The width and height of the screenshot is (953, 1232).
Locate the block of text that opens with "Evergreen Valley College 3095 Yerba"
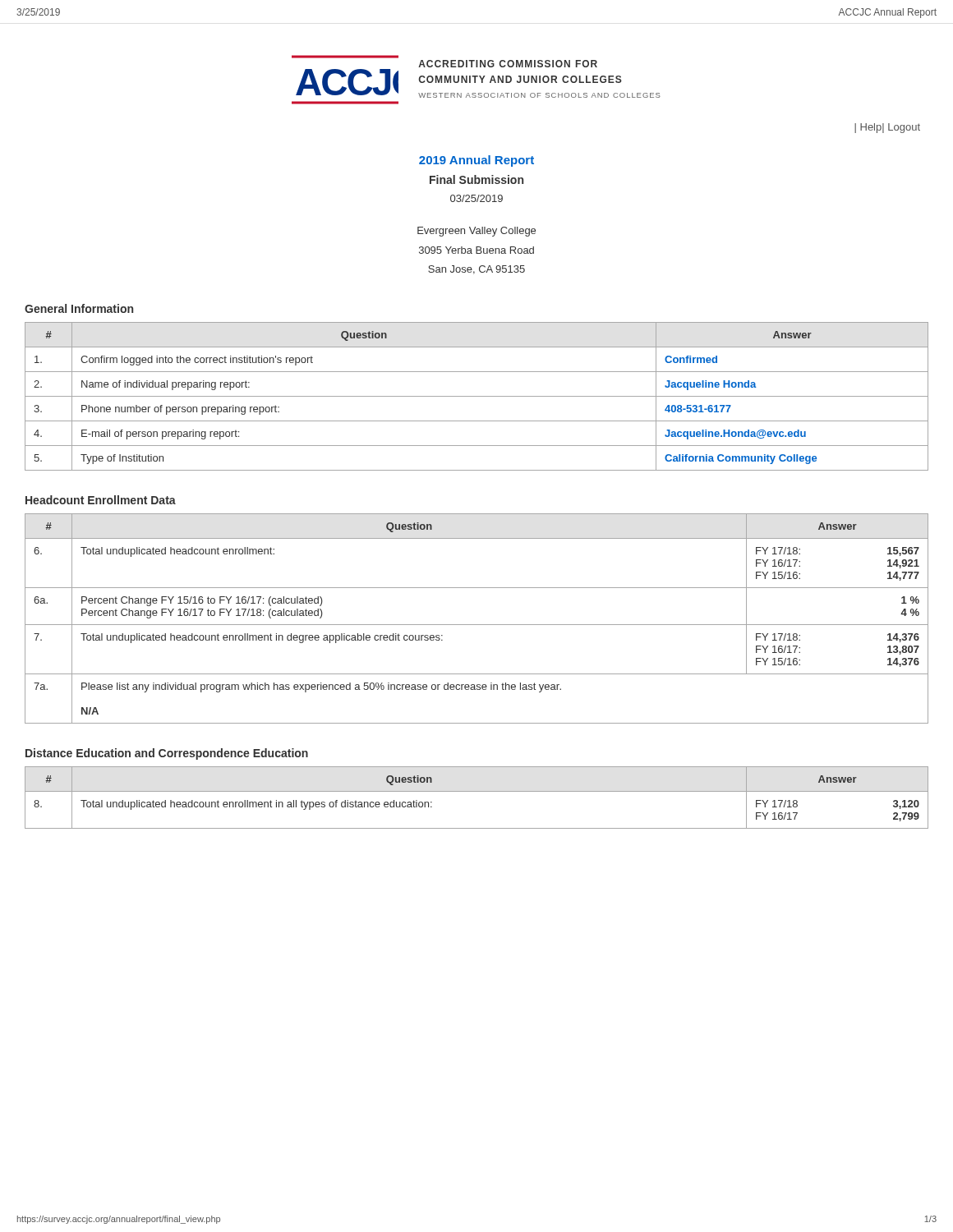tap(476, 250)
